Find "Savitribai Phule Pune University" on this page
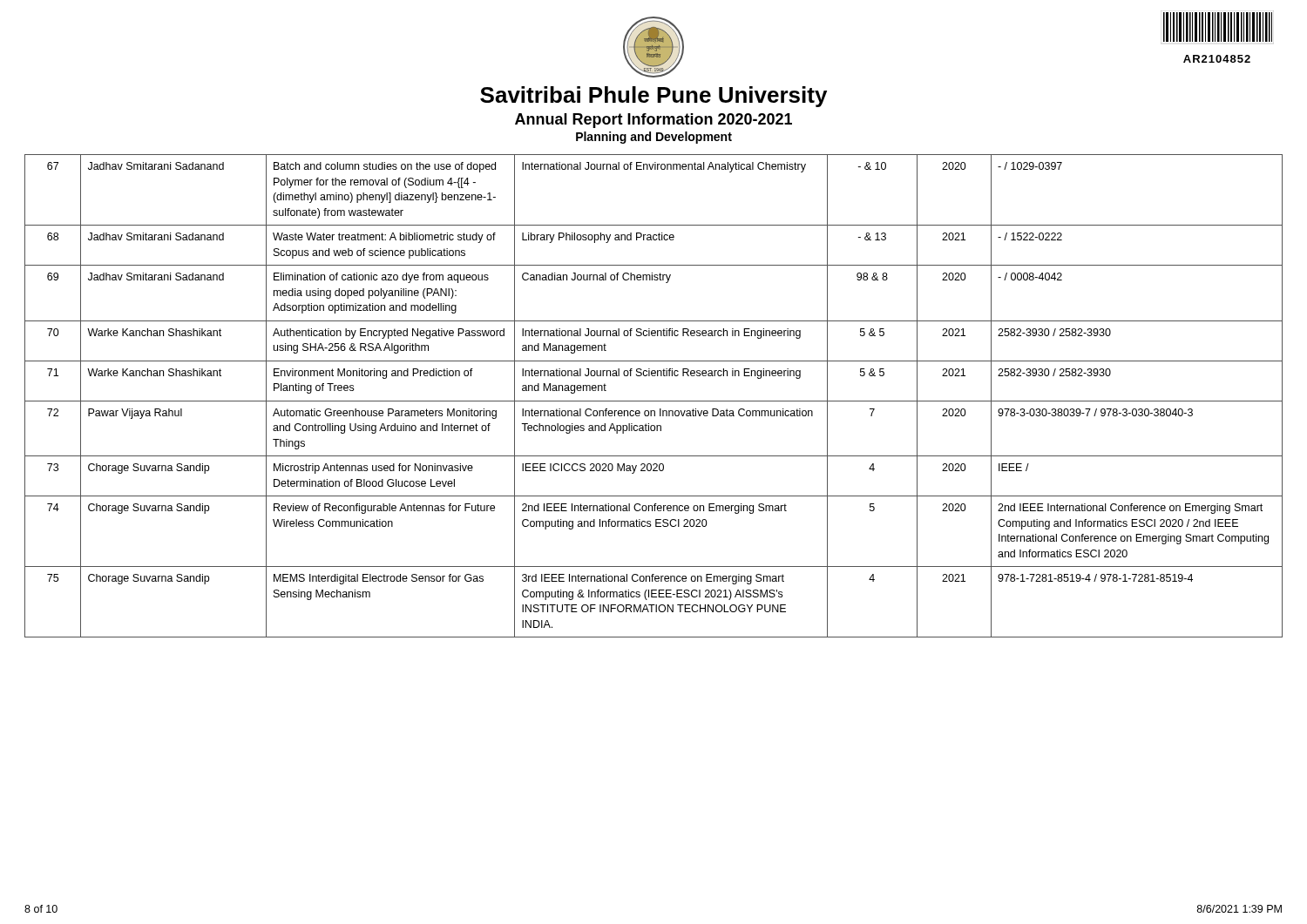The height and width of the screenshot is (924, 1307). point(654,95)
